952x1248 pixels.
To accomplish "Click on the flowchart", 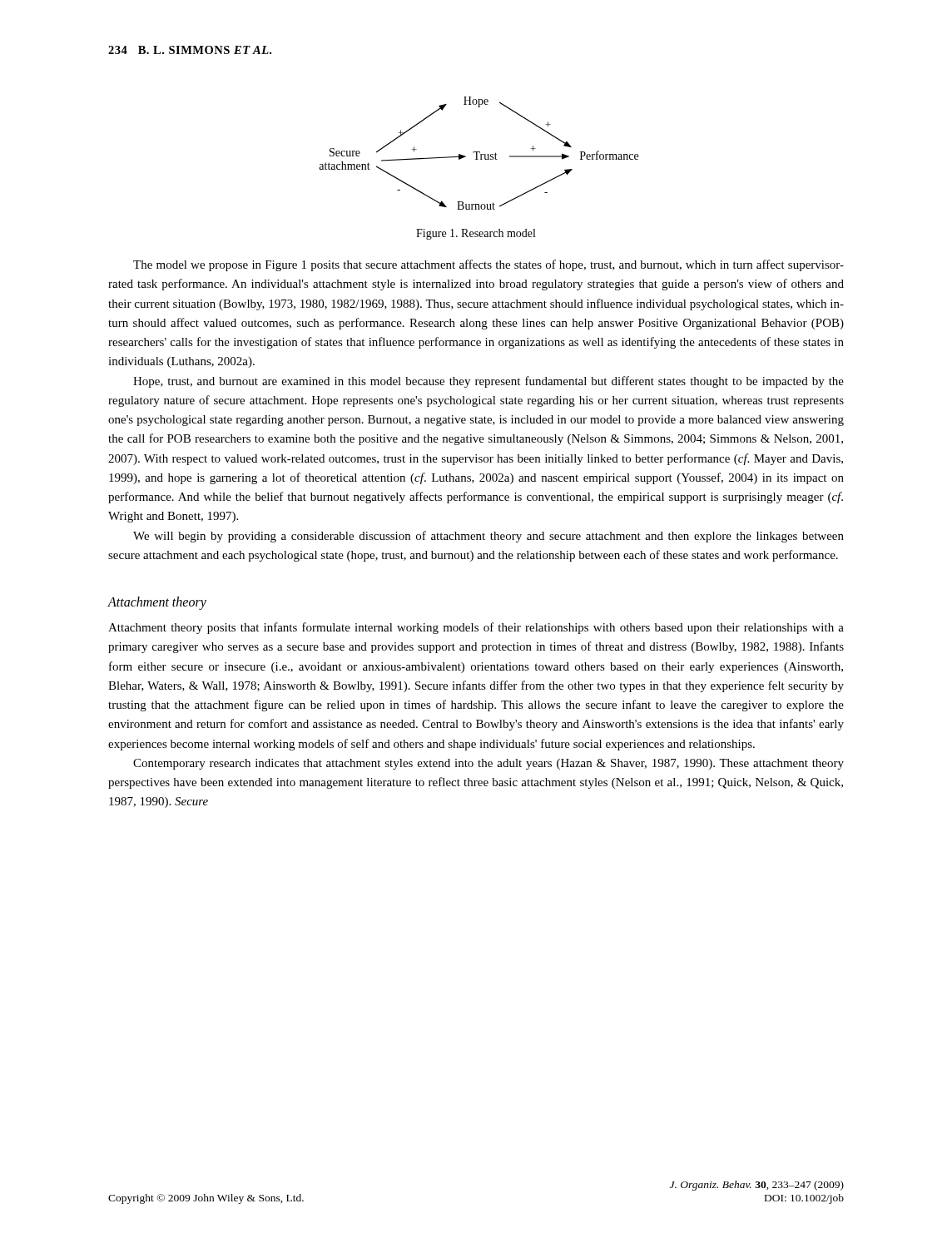I will 476,152.
